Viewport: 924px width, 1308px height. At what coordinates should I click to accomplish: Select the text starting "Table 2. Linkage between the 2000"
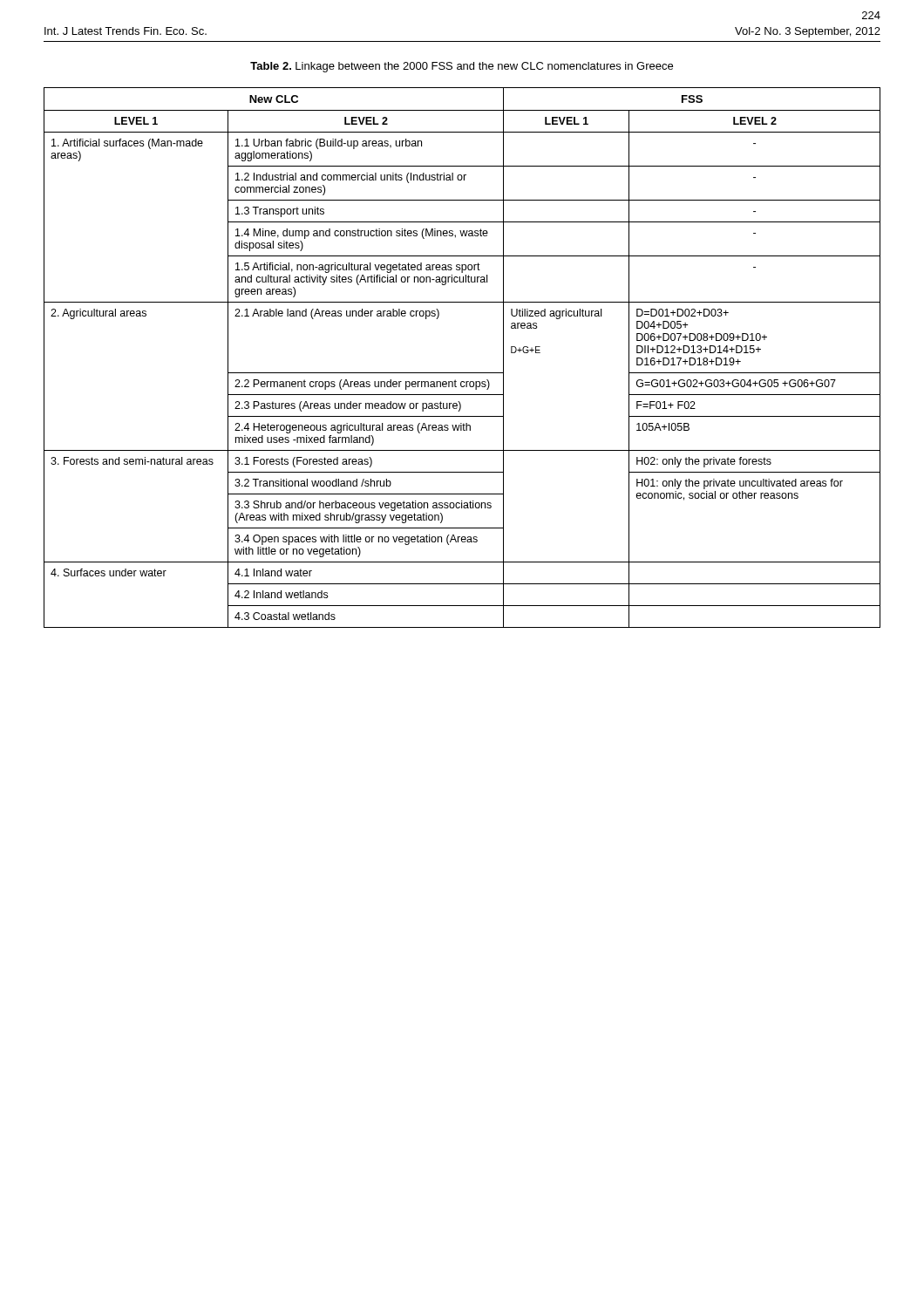coord(462,66)
